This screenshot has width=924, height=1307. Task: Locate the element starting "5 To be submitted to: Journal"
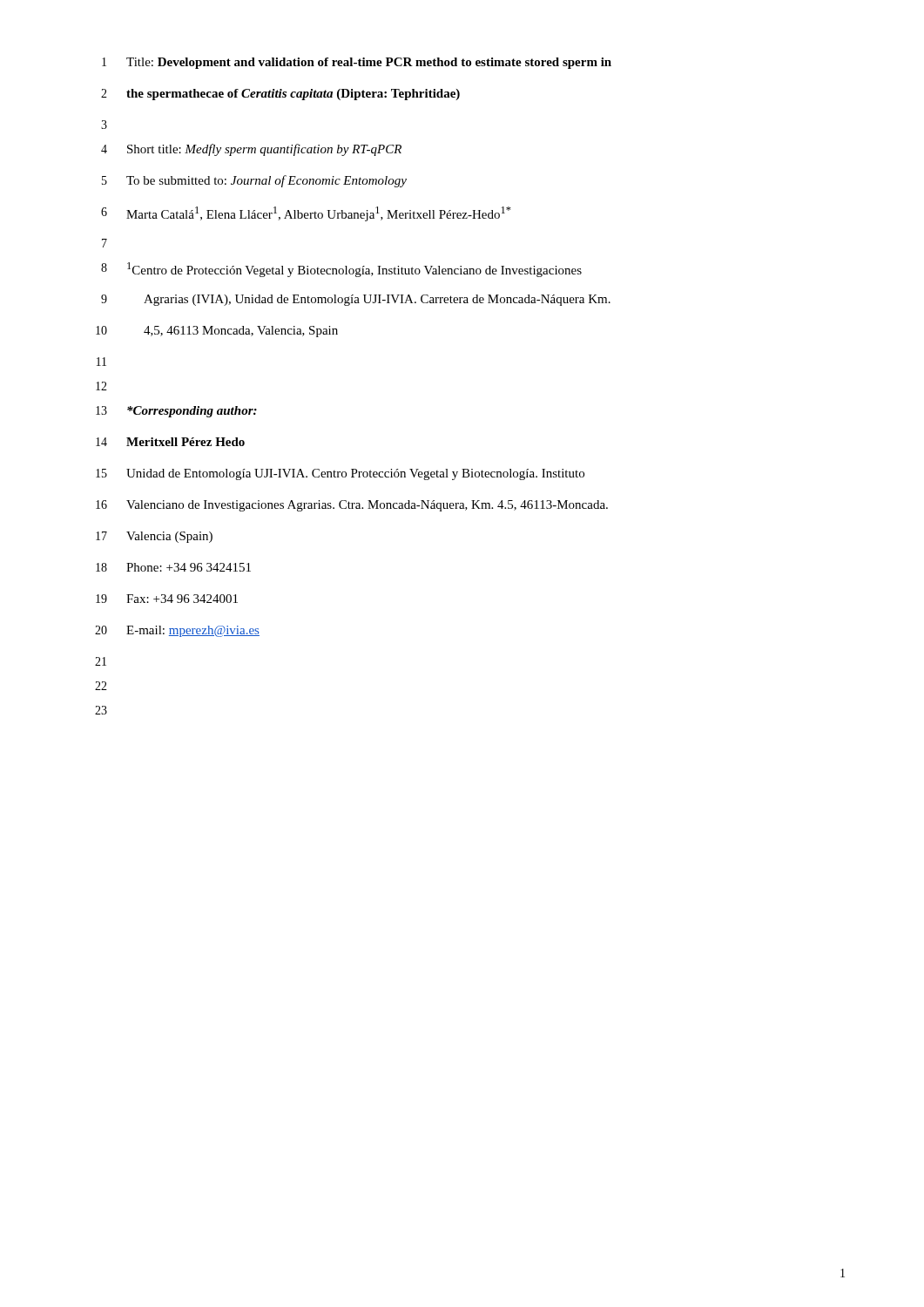(x=254, y=181)
